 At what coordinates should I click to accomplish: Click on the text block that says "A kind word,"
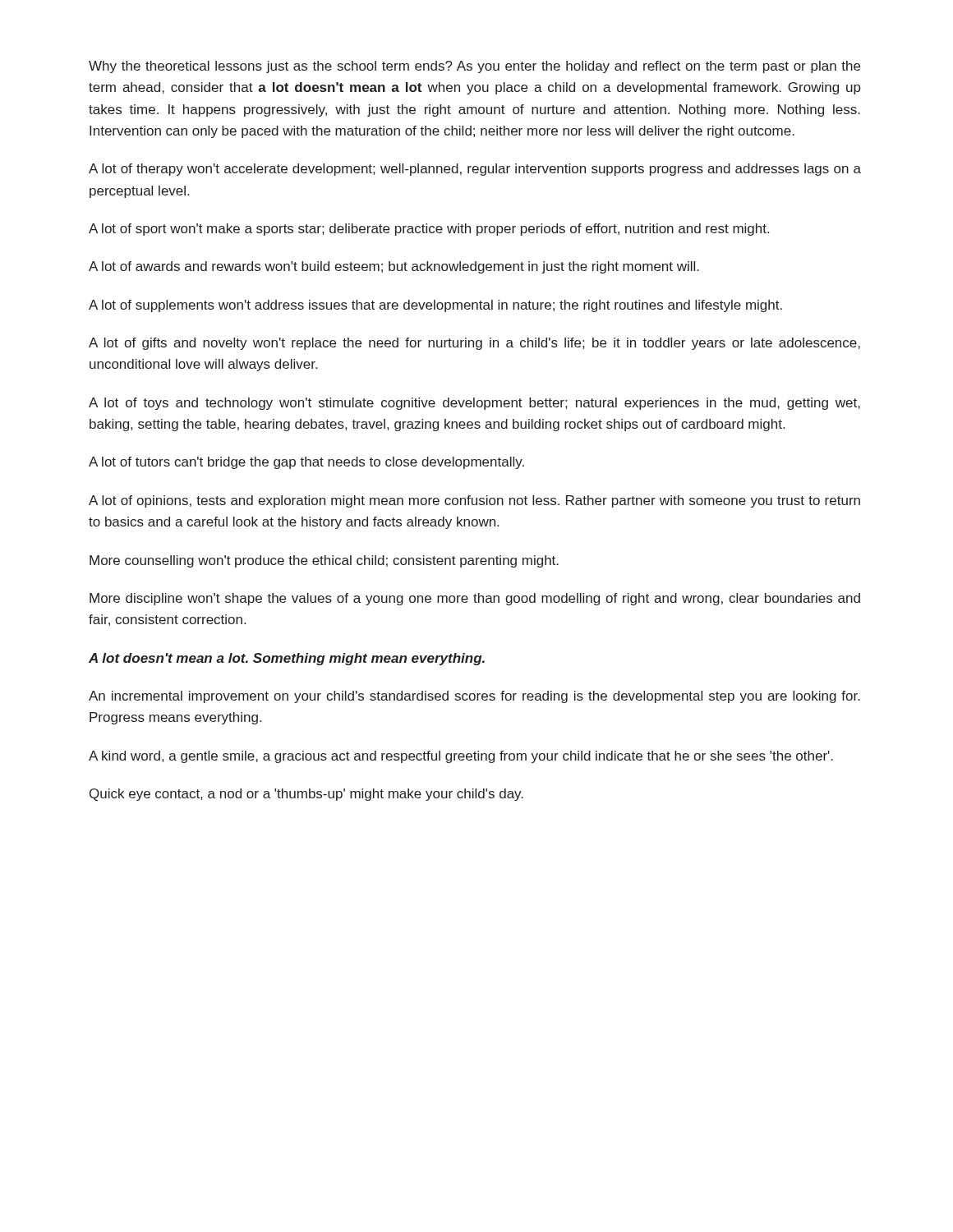461,756
